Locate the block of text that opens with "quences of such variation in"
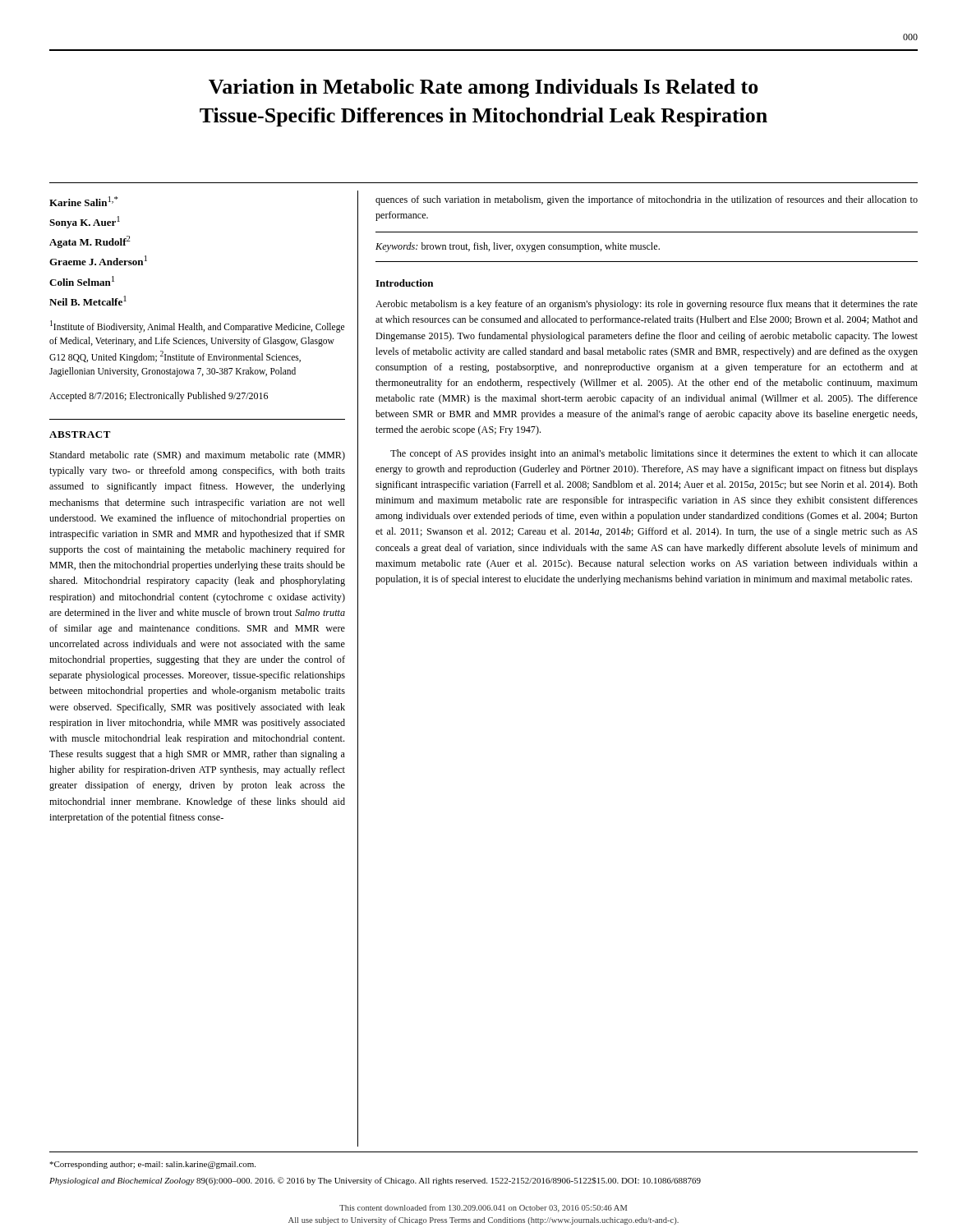 (647, 207)
